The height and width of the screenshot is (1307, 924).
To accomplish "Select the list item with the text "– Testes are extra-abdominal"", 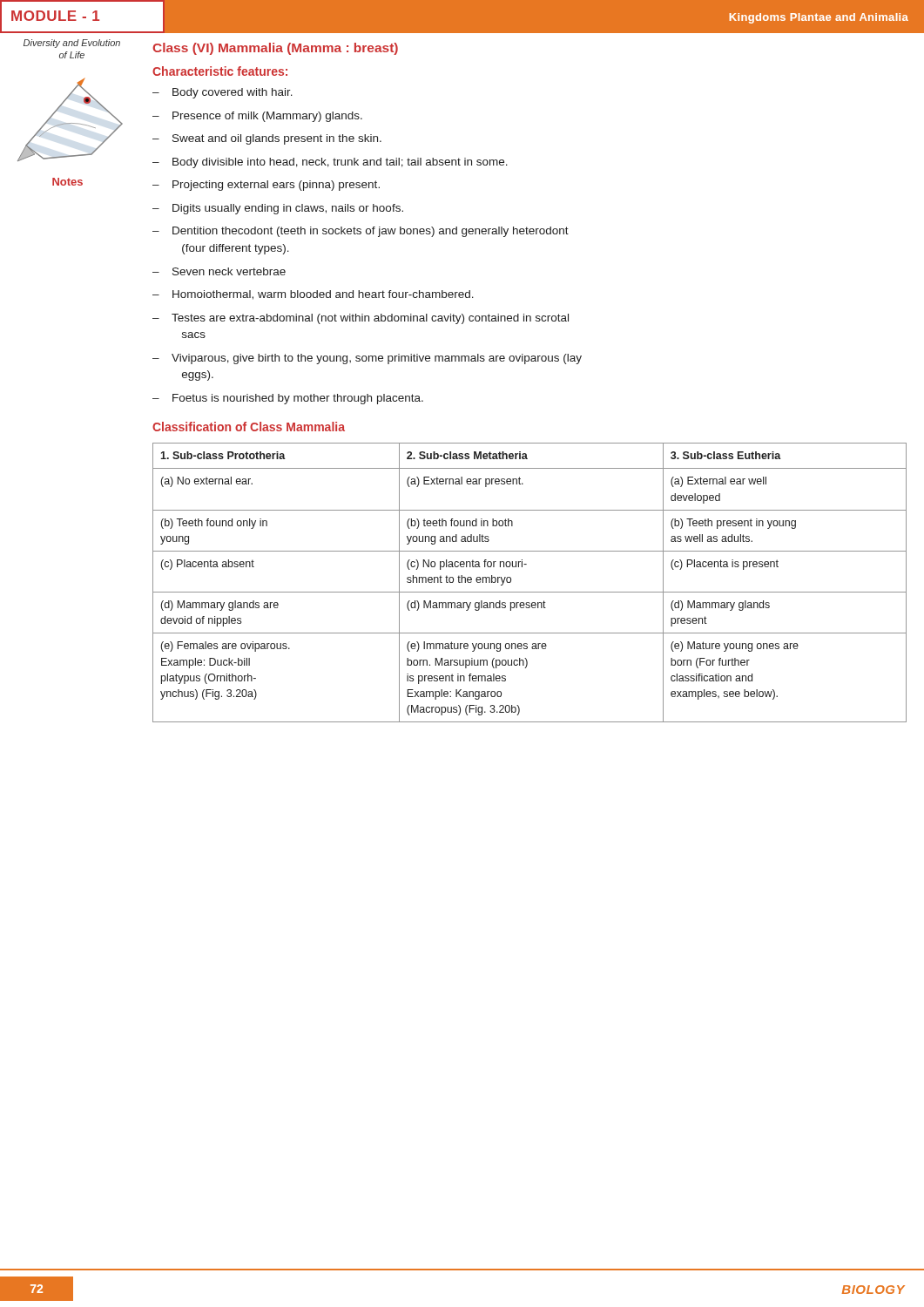I will [529, 326].
